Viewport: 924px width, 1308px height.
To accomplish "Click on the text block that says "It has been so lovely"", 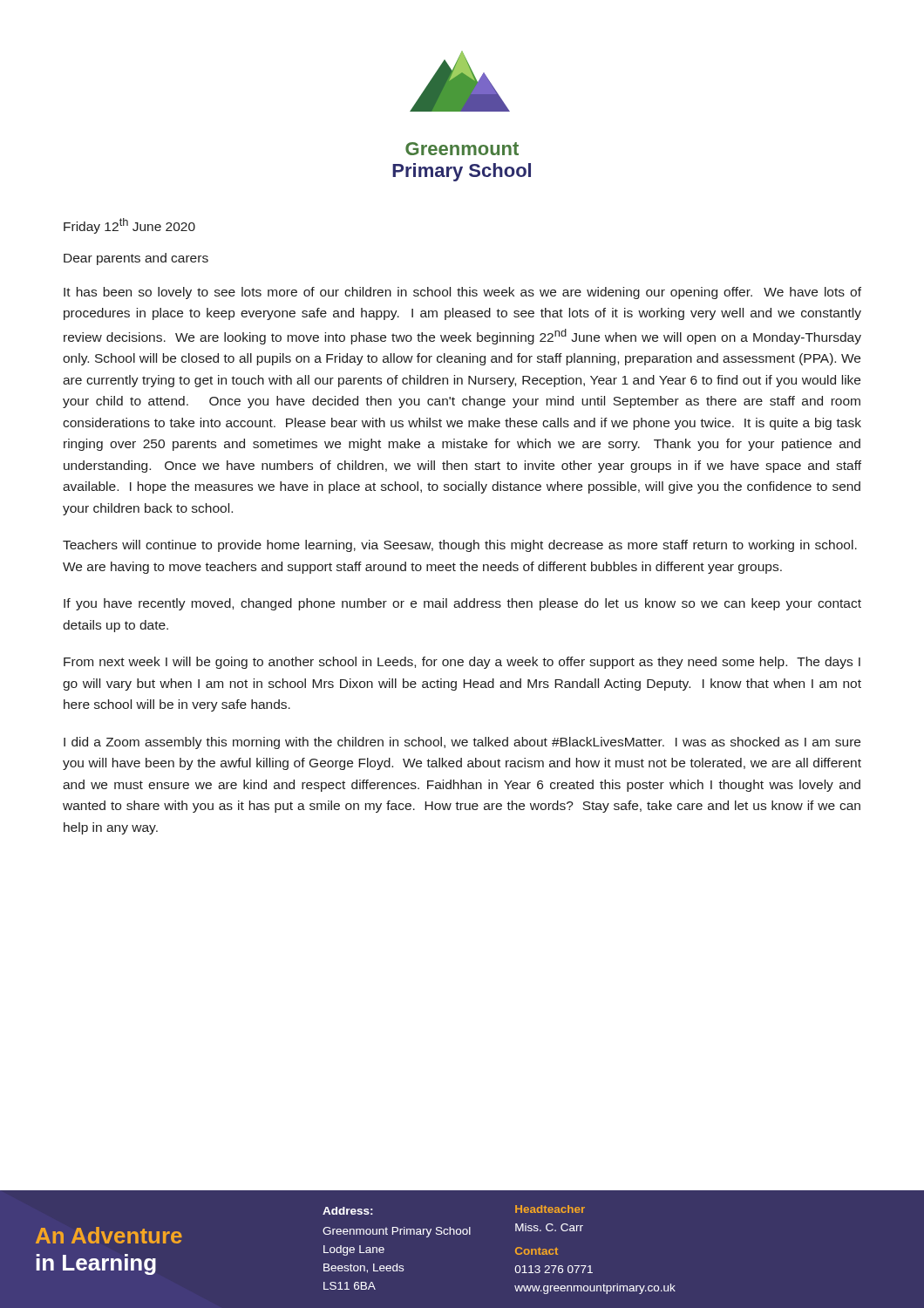I will pyautogui.click(x=462, y=400).
